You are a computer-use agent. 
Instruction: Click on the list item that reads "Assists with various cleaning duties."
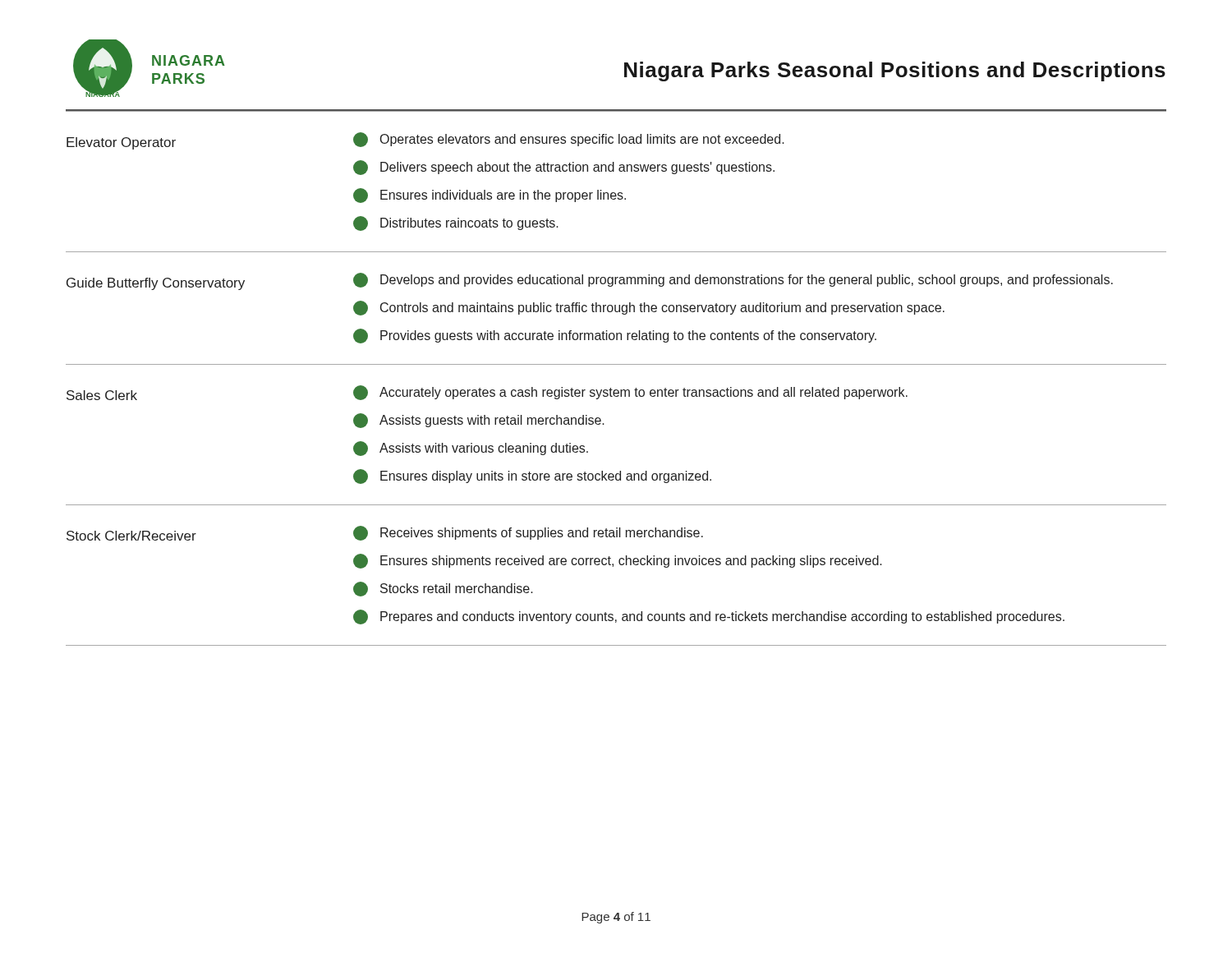(471, 449)
